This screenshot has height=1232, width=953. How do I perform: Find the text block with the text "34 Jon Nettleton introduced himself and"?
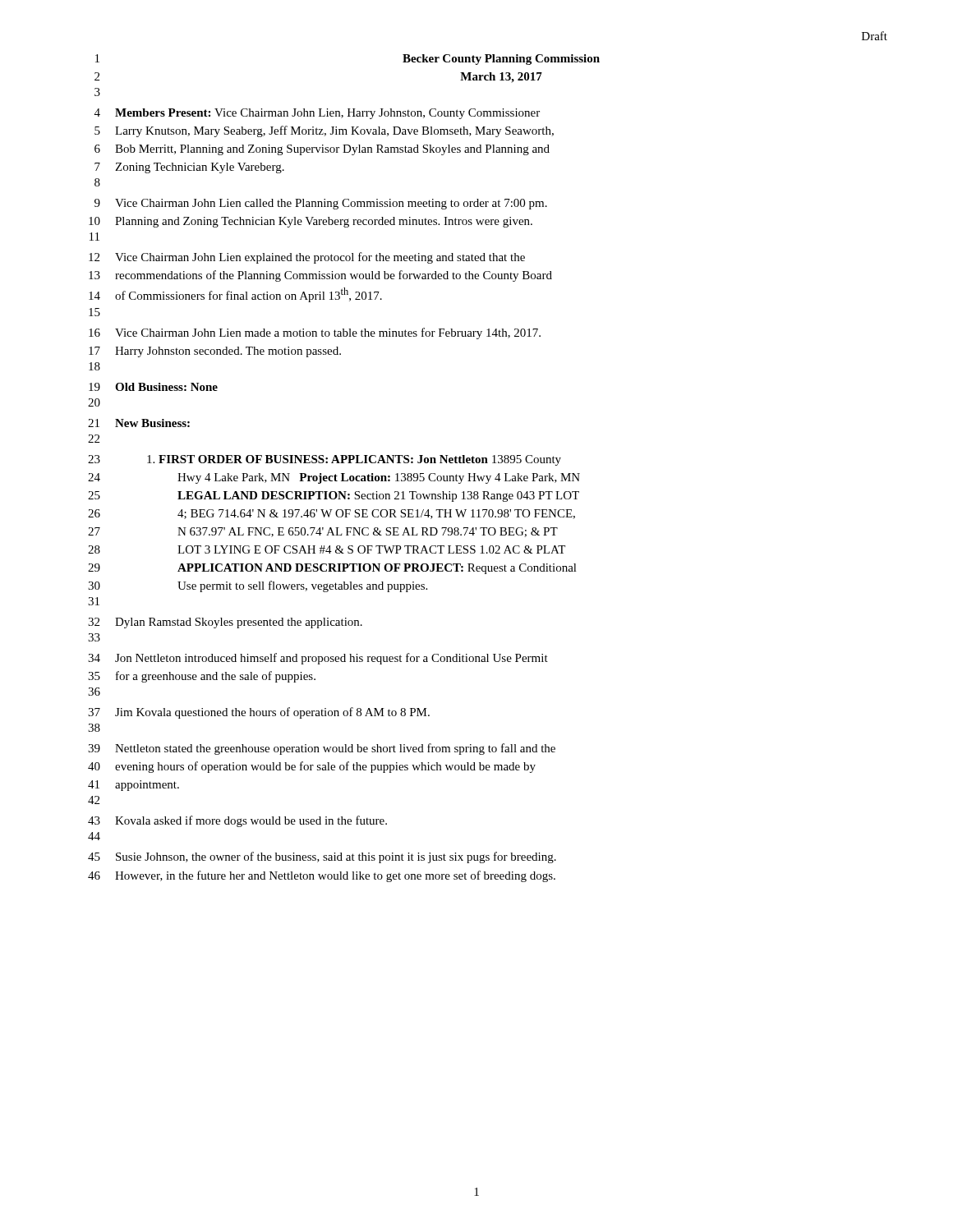318,659
